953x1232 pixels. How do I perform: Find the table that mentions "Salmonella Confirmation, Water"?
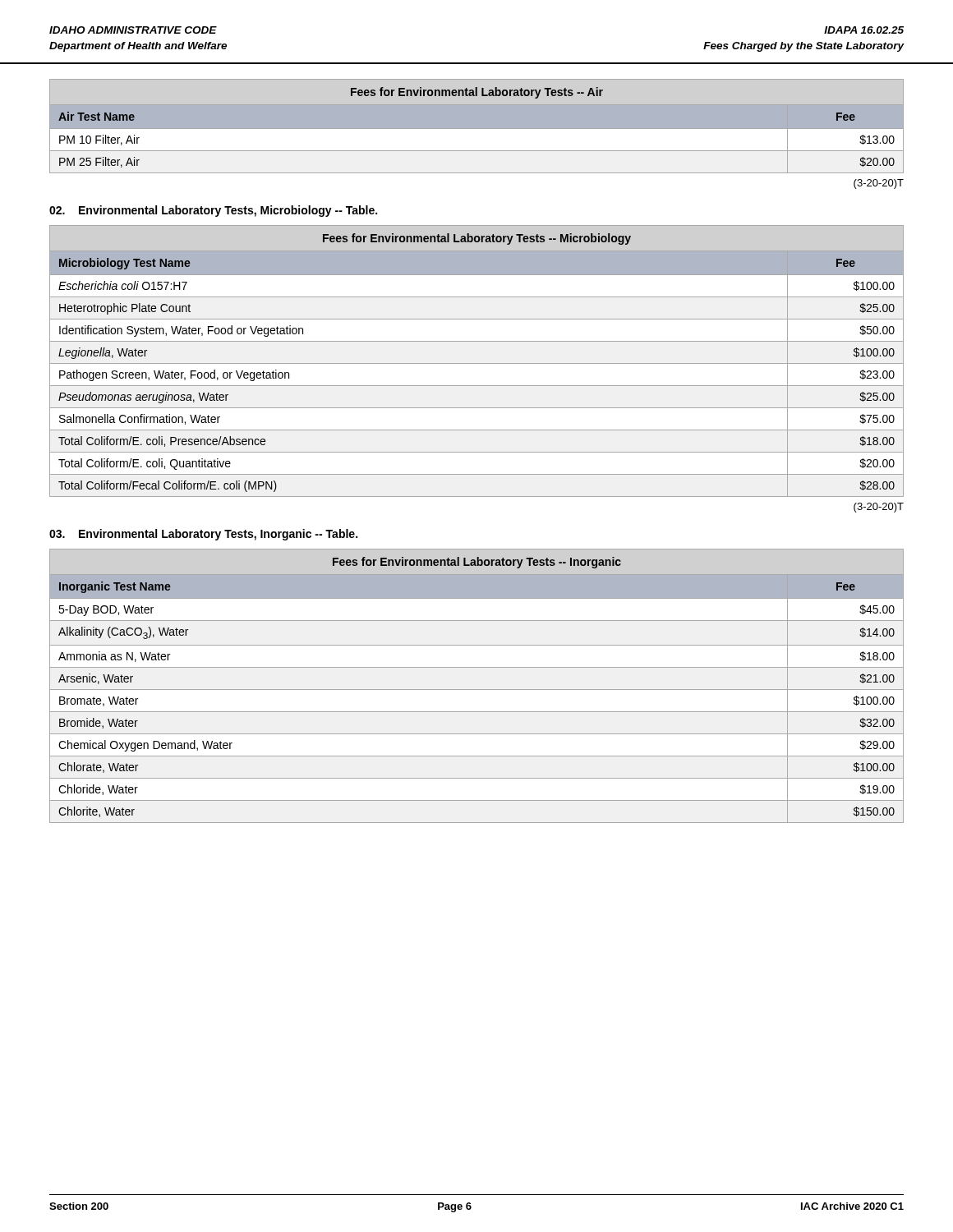pos(476,361)
